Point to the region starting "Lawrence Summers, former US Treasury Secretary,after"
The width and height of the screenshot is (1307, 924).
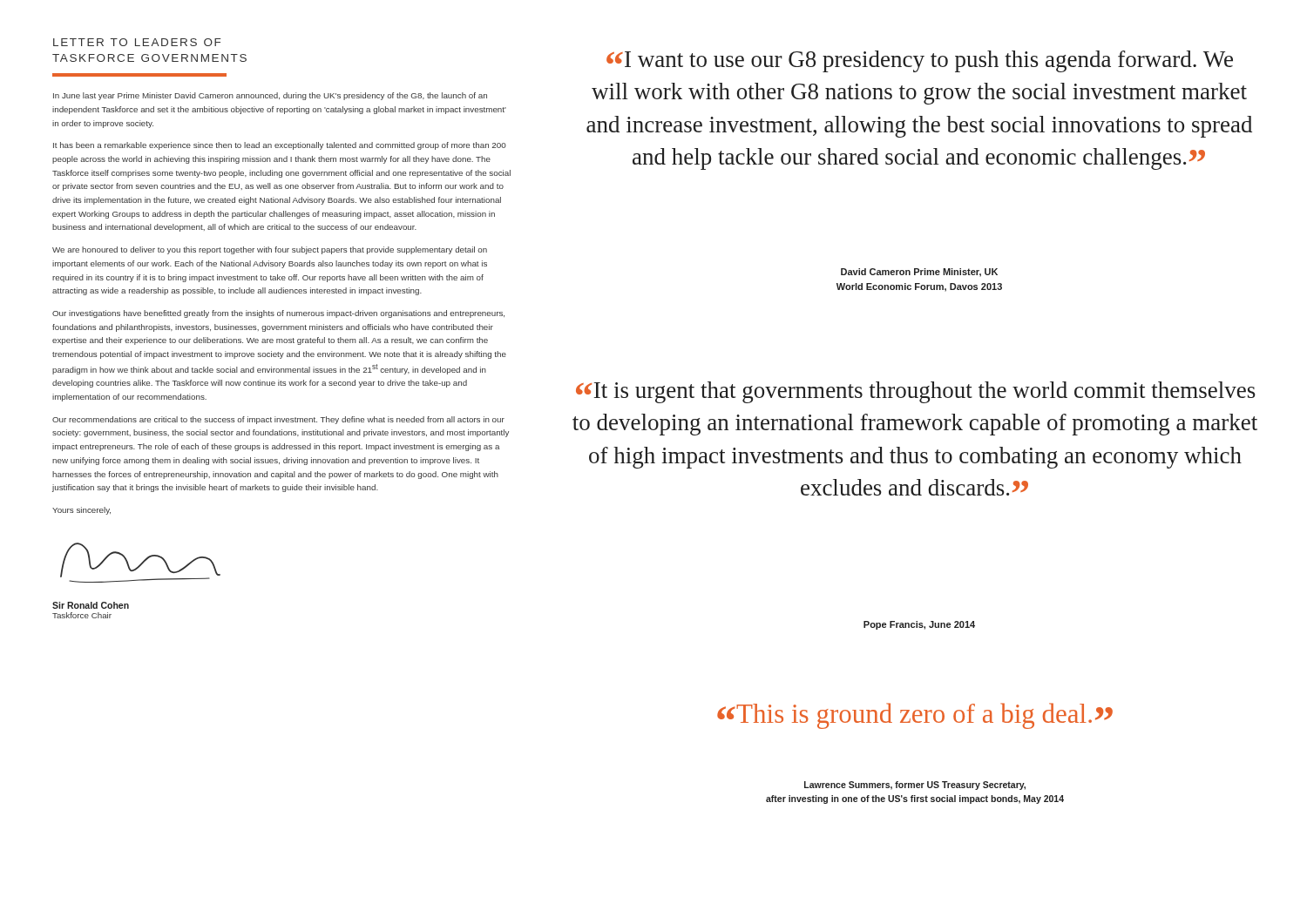click(915, 792)
